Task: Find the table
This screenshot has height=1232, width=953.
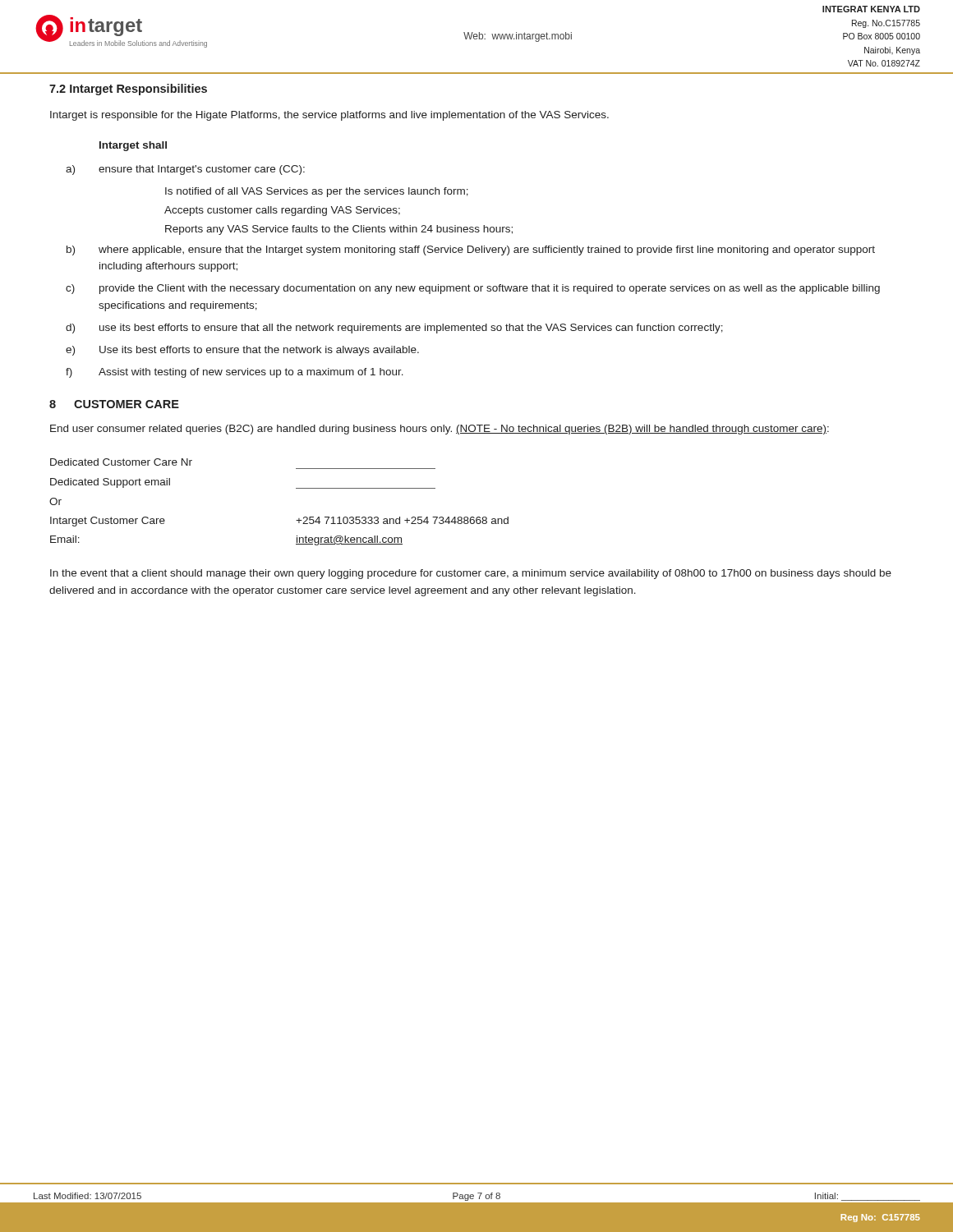Action: coord(476,501)
